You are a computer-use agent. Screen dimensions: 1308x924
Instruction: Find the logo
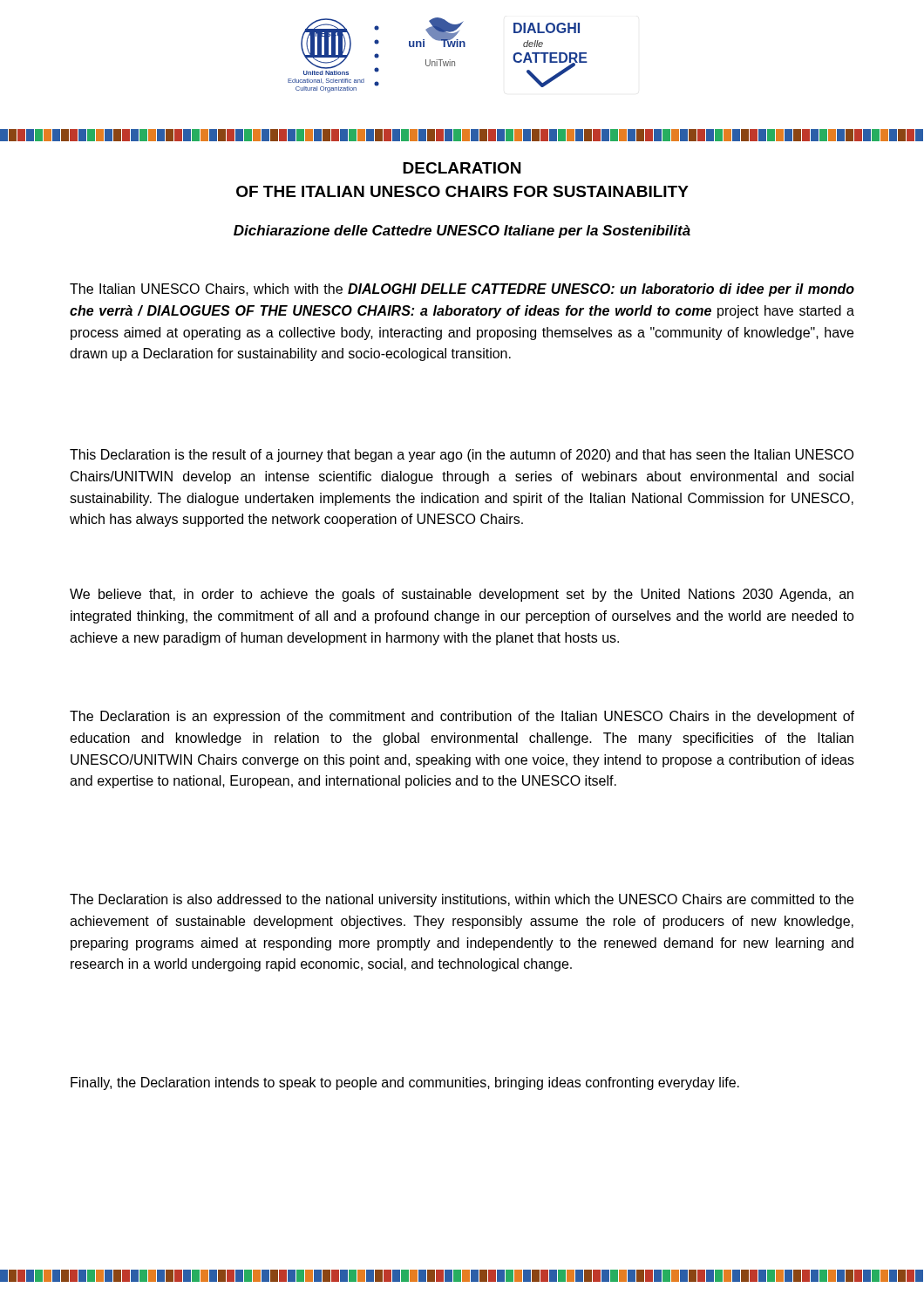(x=462, y=71)
